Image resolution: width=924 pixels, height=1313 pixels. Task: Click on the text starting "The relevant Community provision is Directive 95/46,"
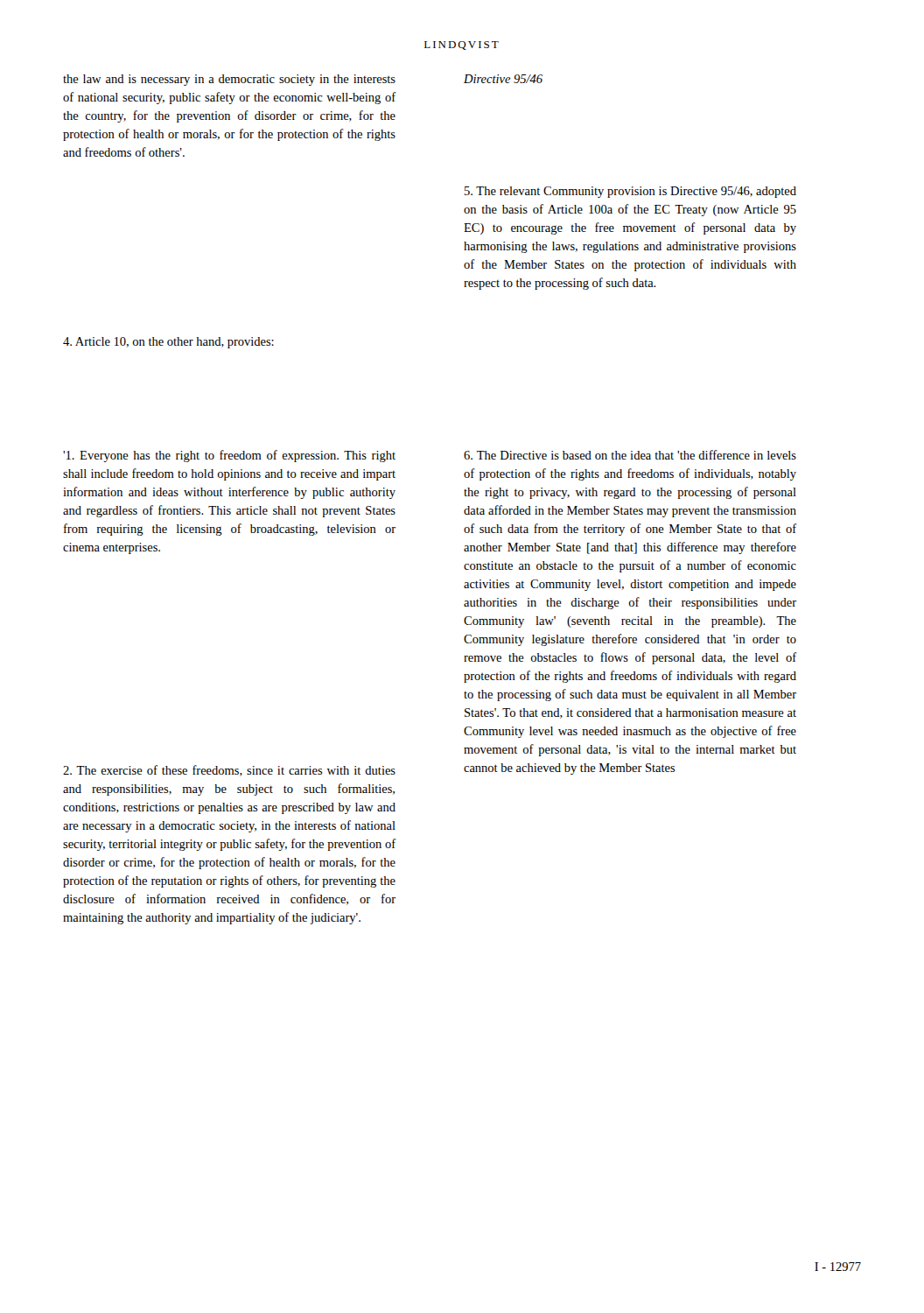click(x=630, y=237)
